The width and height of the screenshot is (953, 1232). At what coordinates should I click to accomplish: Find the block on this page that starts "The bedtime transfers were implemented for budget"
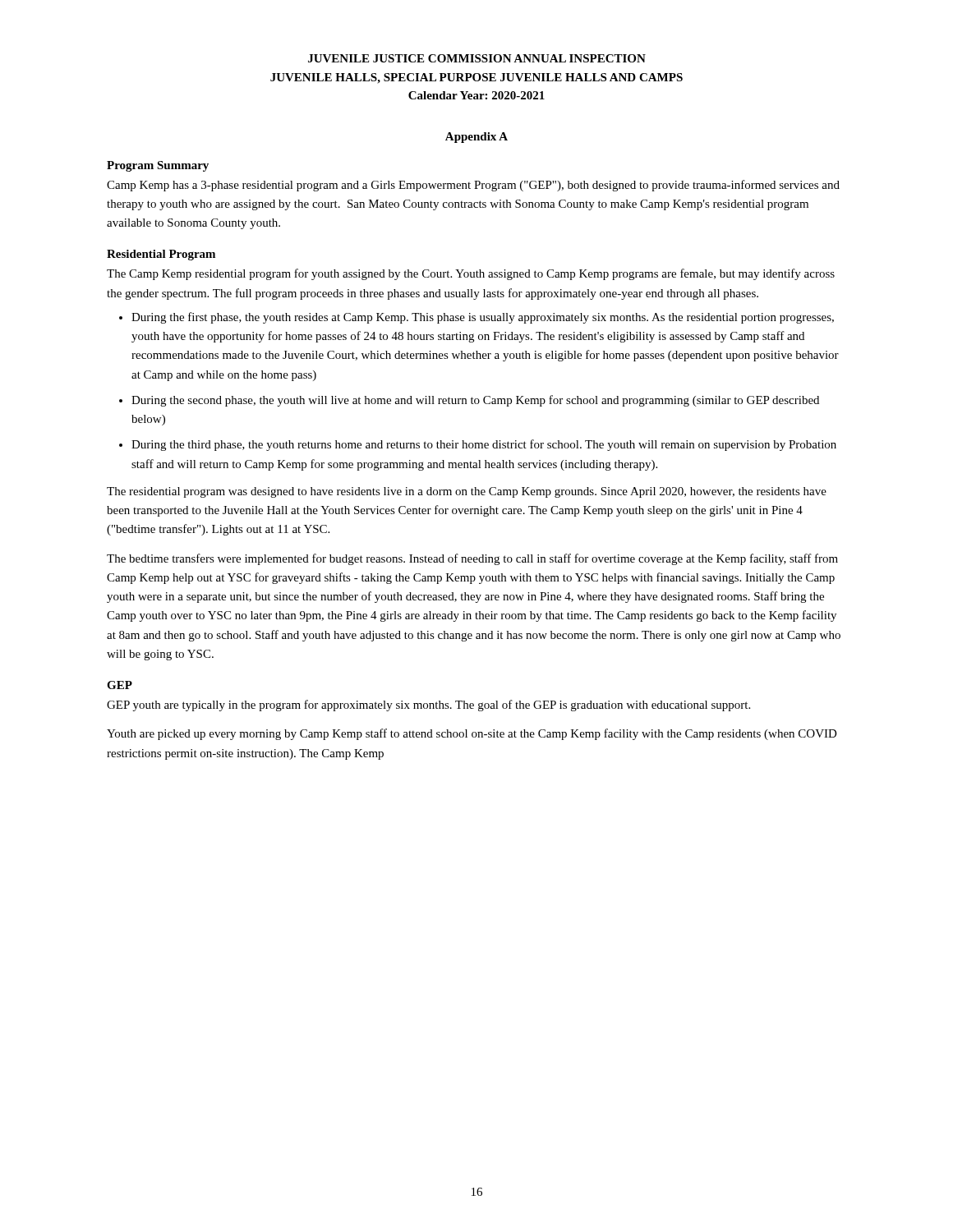coord(474,606)
